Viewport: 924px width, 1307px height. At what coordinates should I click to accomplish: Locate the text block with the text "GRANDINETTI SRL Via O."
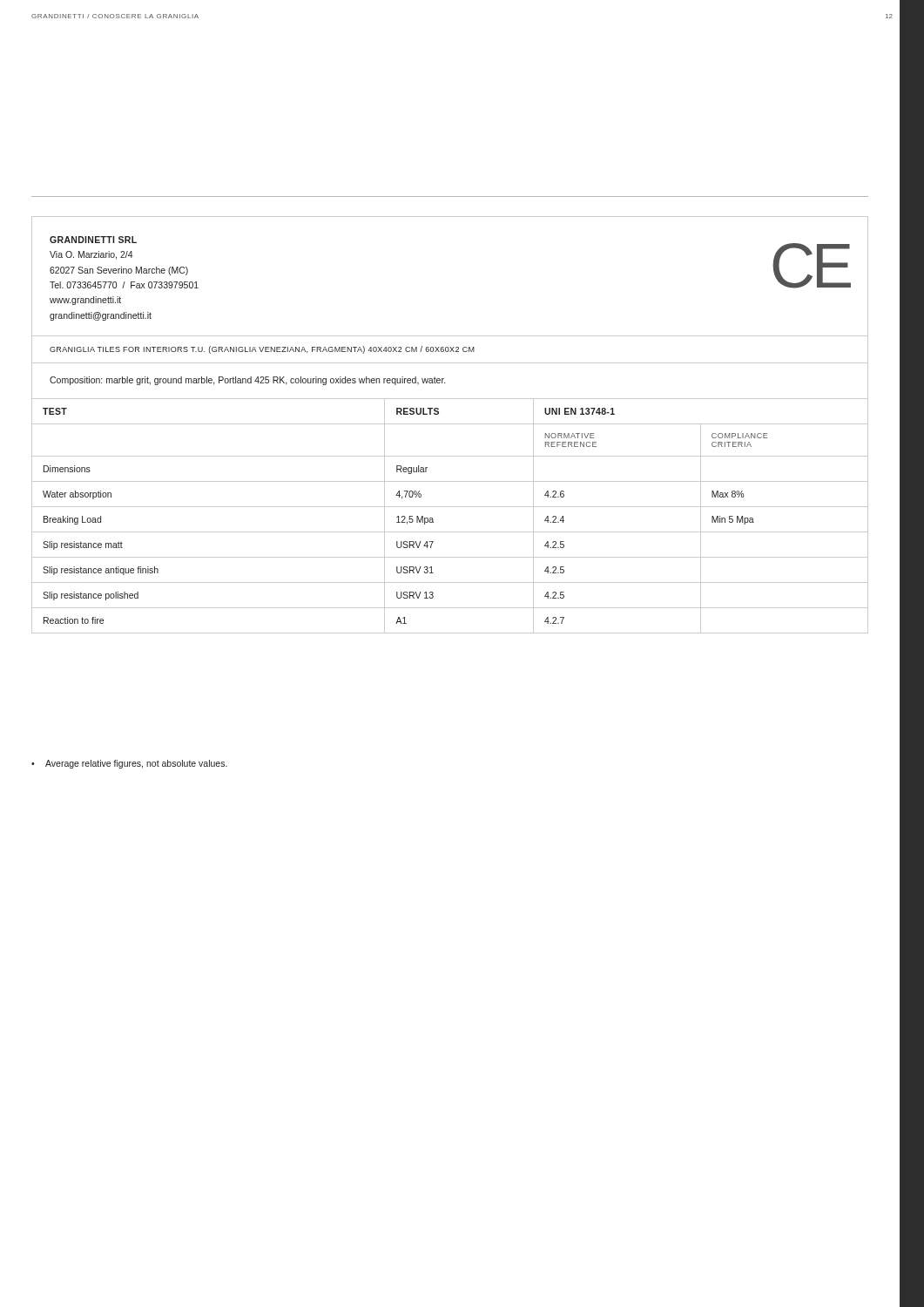point(124,277)
